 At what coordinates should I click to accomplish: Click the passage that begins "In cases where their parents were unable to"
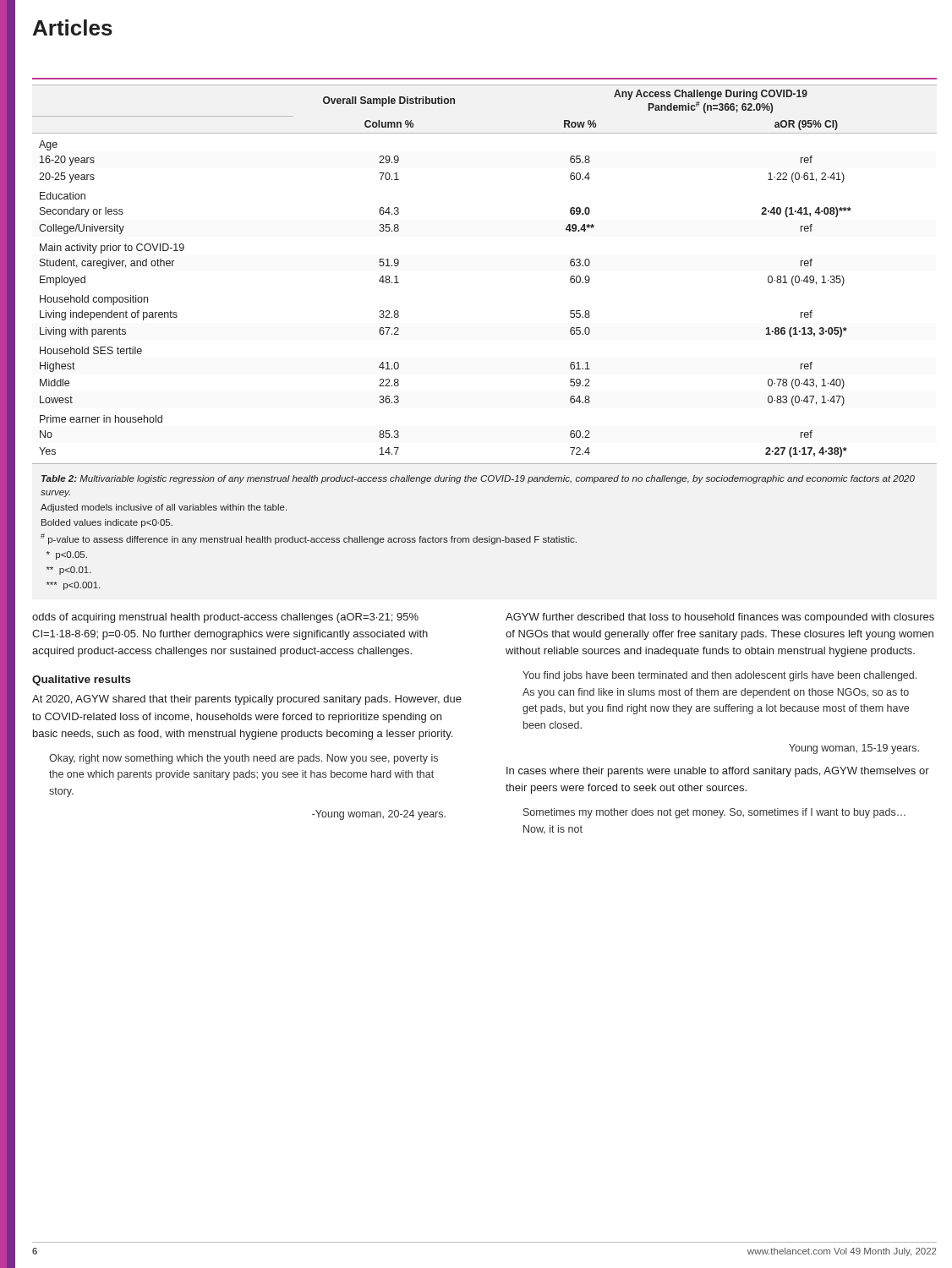click(x=717, y=779)
